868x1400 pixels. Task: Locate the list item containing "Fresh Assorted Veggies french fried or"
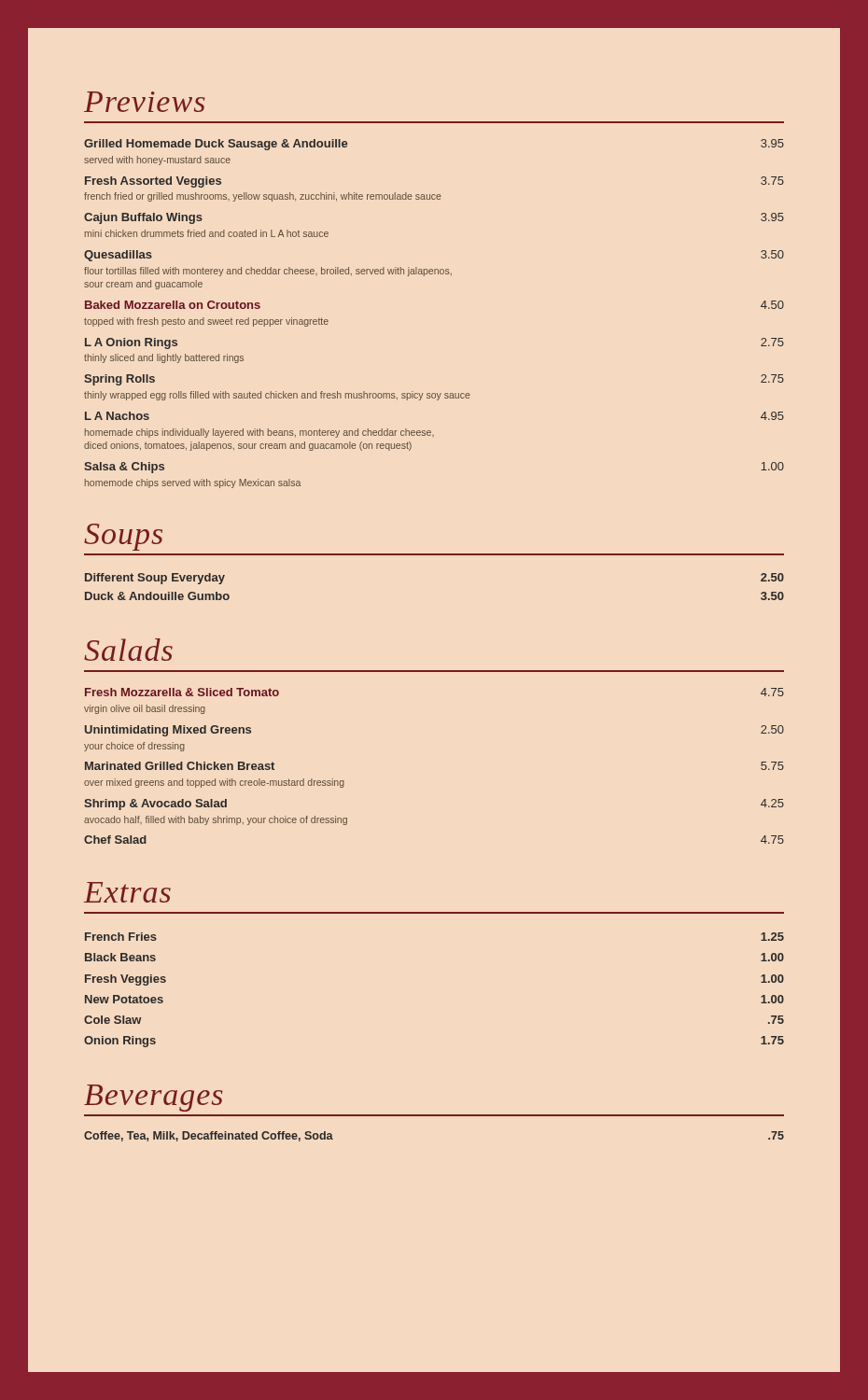(x=434, y=188)
